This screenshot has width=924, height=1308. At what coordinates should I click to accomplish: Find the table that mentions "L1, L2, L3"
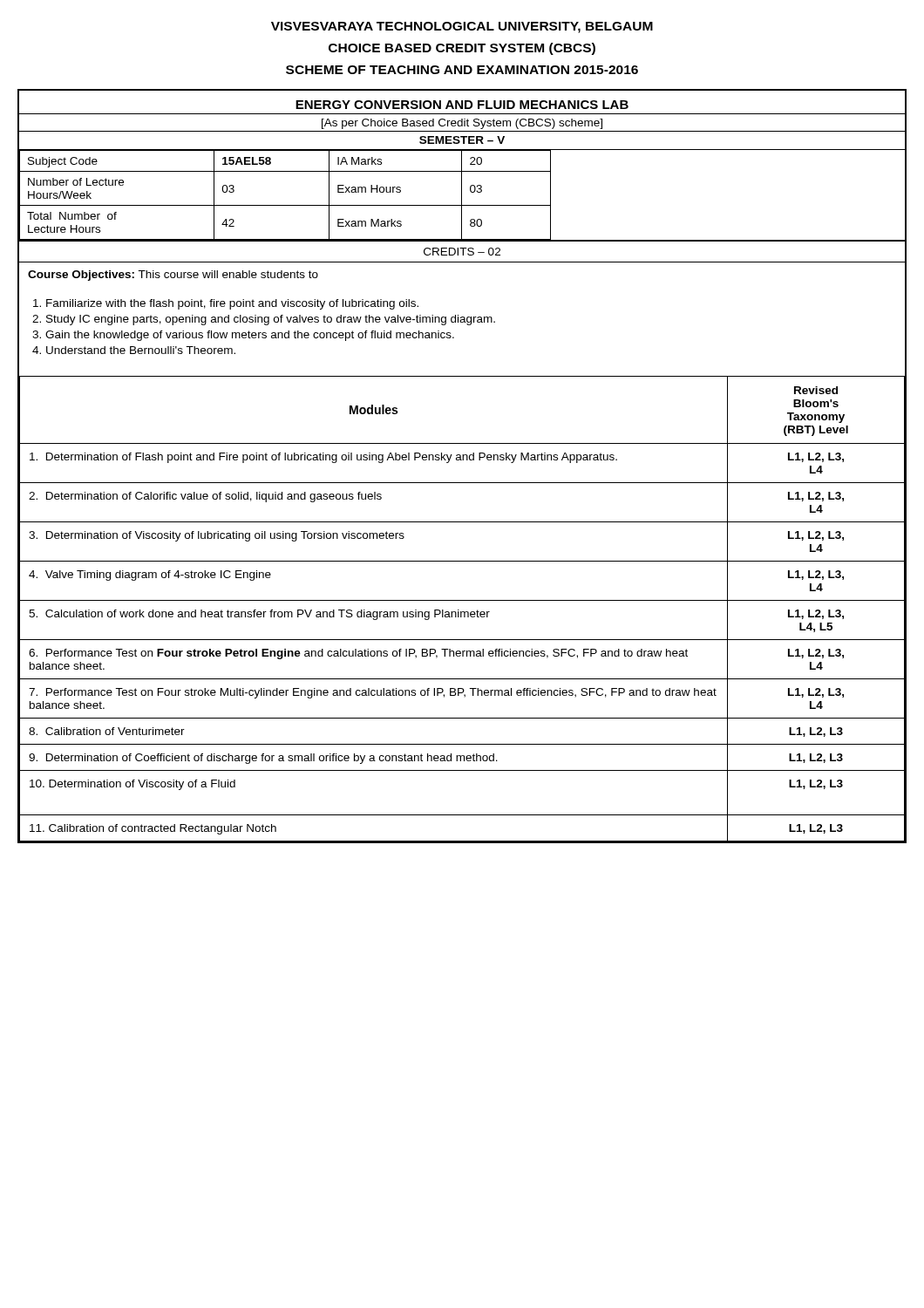[462, 609]
